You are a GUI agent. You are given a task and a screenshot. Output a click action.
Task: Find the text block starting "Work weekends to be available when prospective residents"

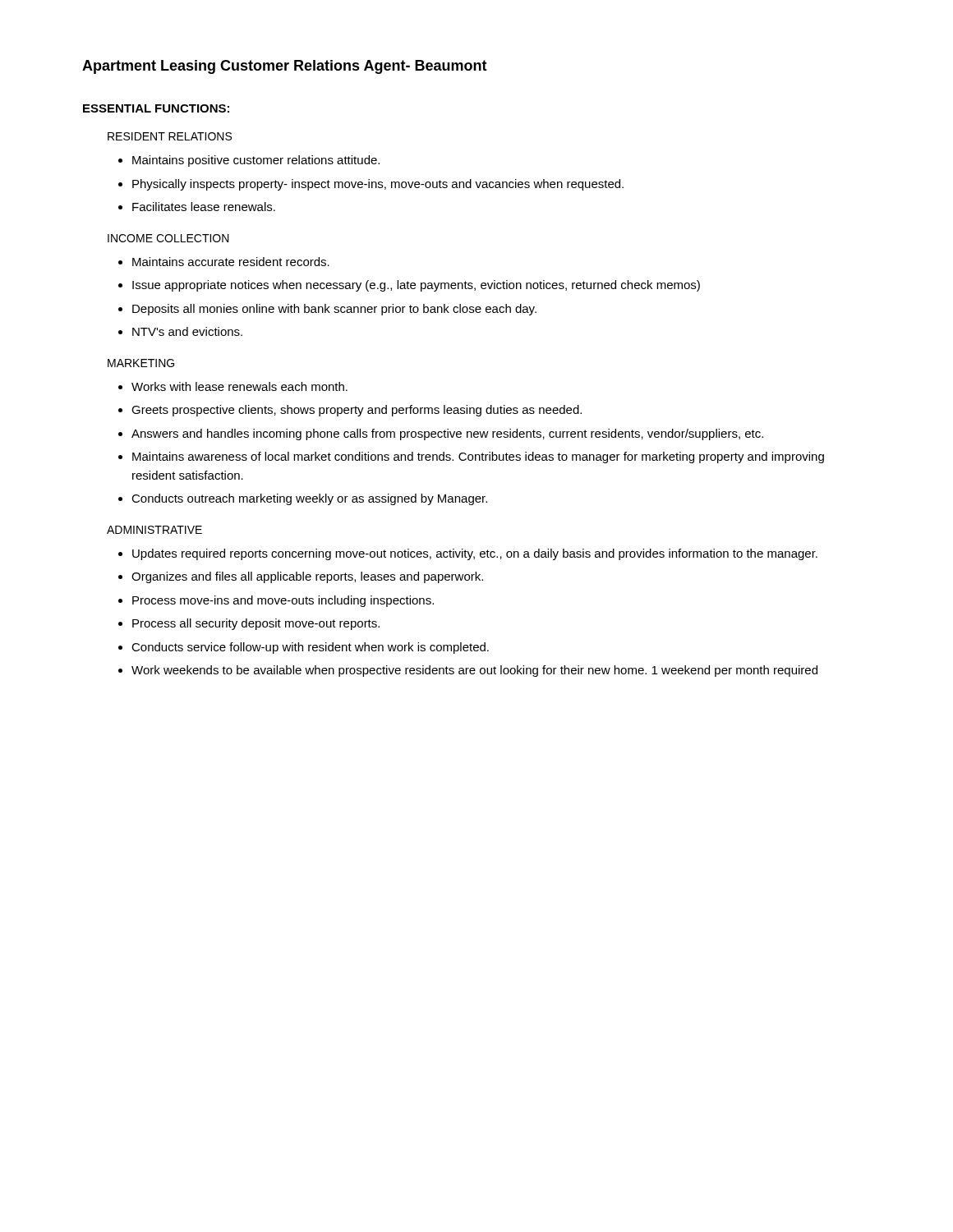[x=501, y=670]
